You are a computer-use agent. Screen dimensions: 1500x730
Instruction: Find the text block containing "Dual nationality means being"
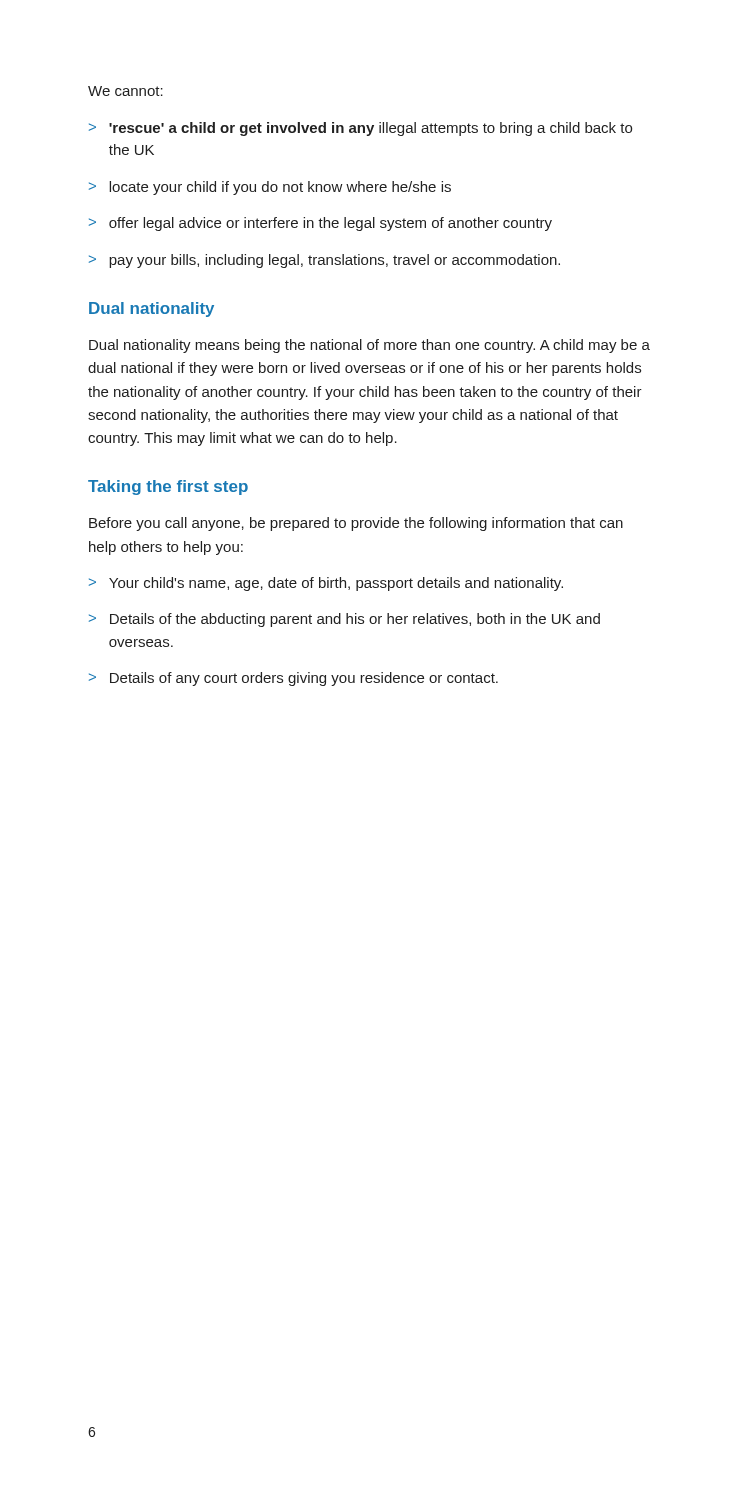point(369,391)
